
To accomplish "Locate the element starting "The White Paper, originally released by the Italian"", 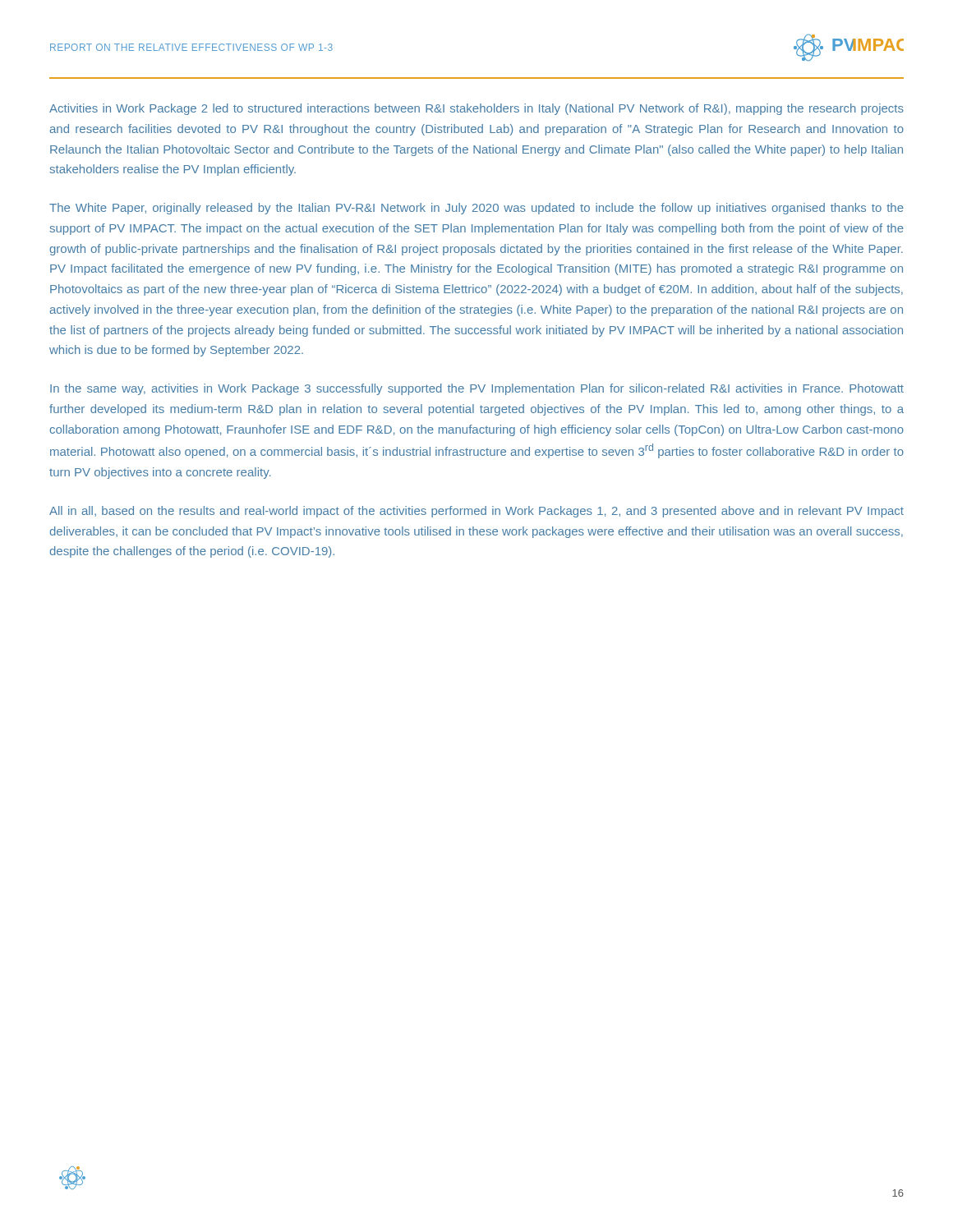I will 476,279.
